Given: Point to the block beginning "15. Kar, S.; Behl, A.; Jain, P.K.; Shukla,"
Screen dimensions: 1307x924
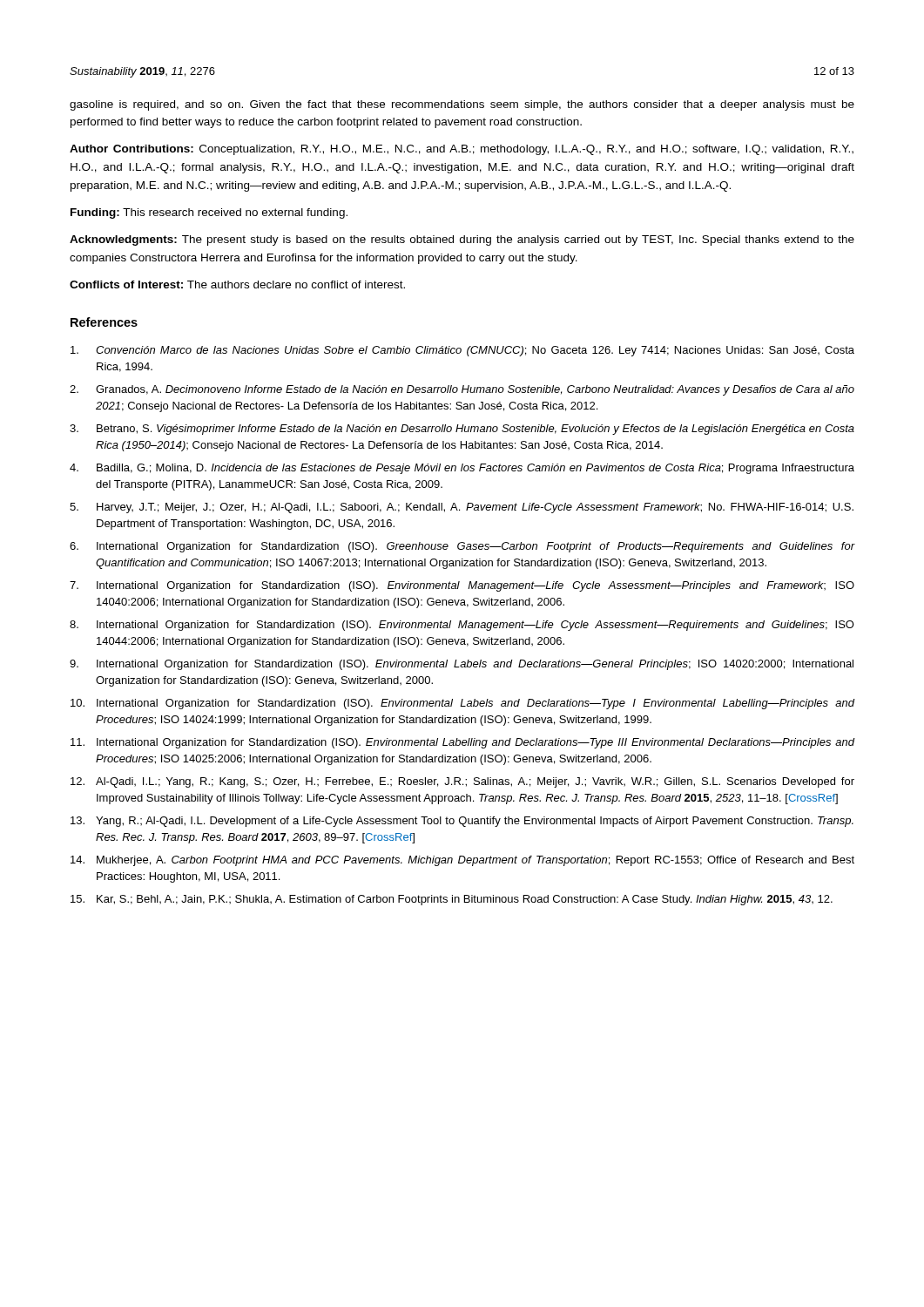Looking at the screenshot, I should pyautogui.click(x=462, y=899).
